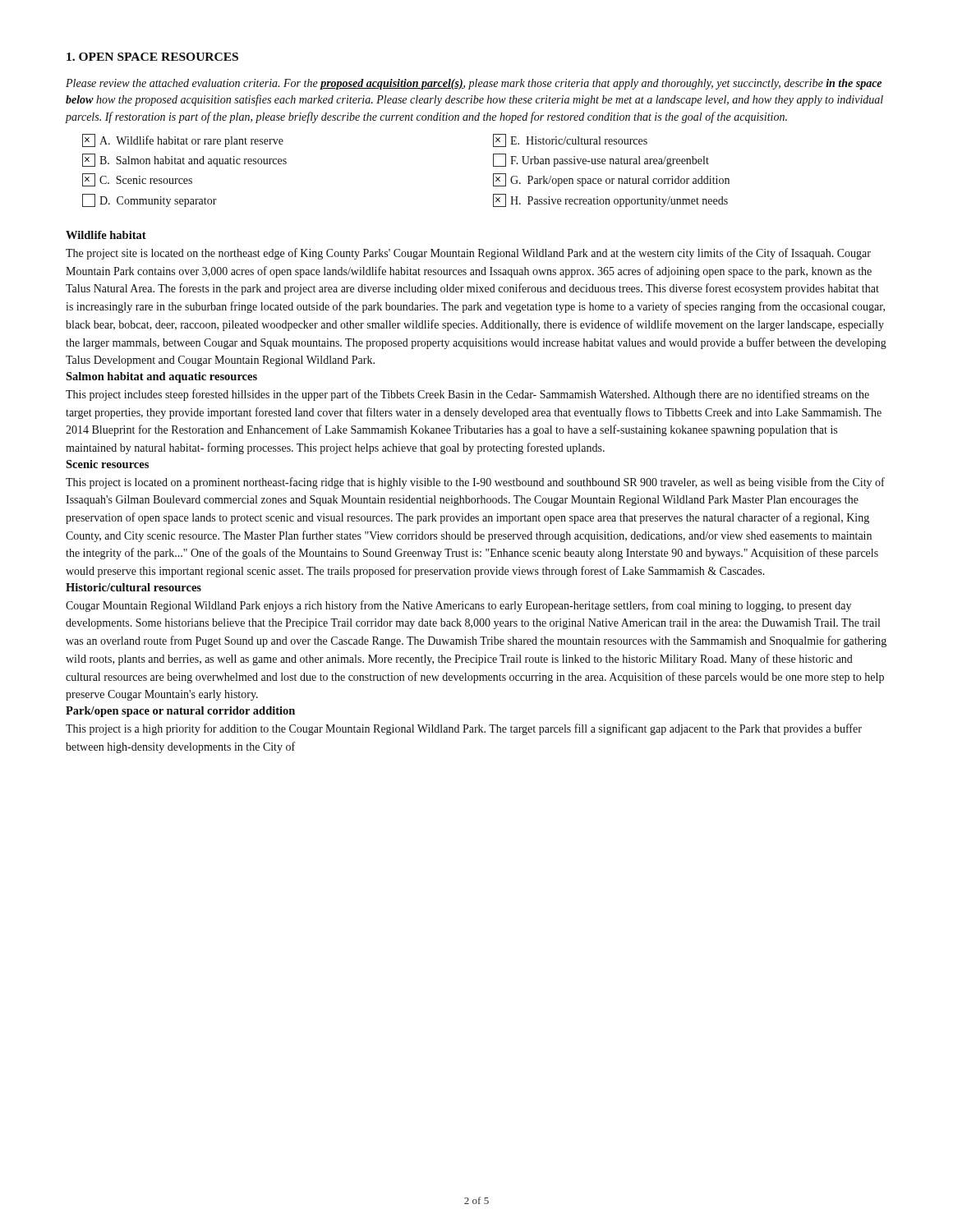Find the text starting "This project is a high priority"
953x1232 pixels.
click(x=476, y=738)
